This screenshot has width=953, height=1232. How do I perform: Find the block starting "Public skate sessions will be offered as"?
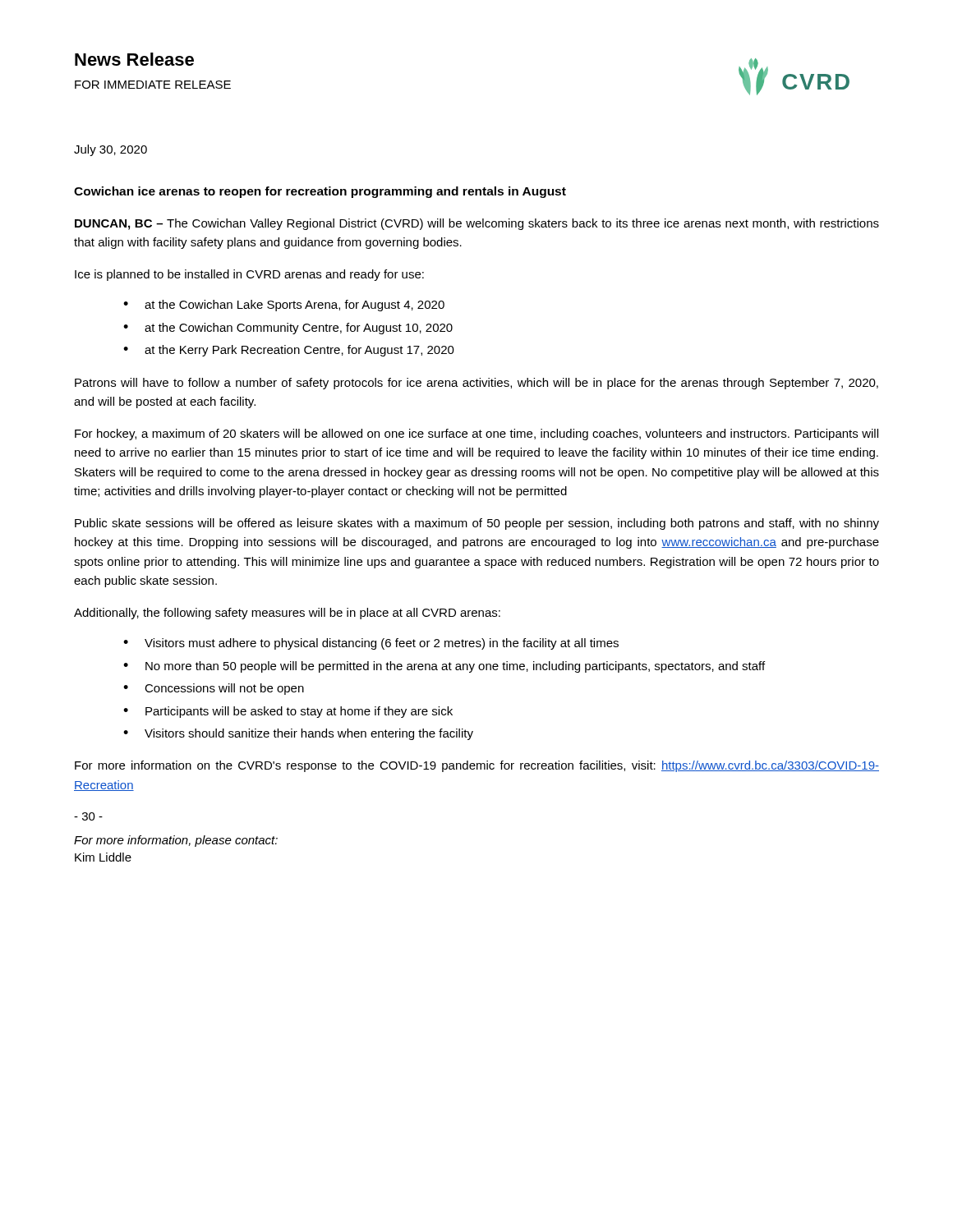[x=476, y=552]
